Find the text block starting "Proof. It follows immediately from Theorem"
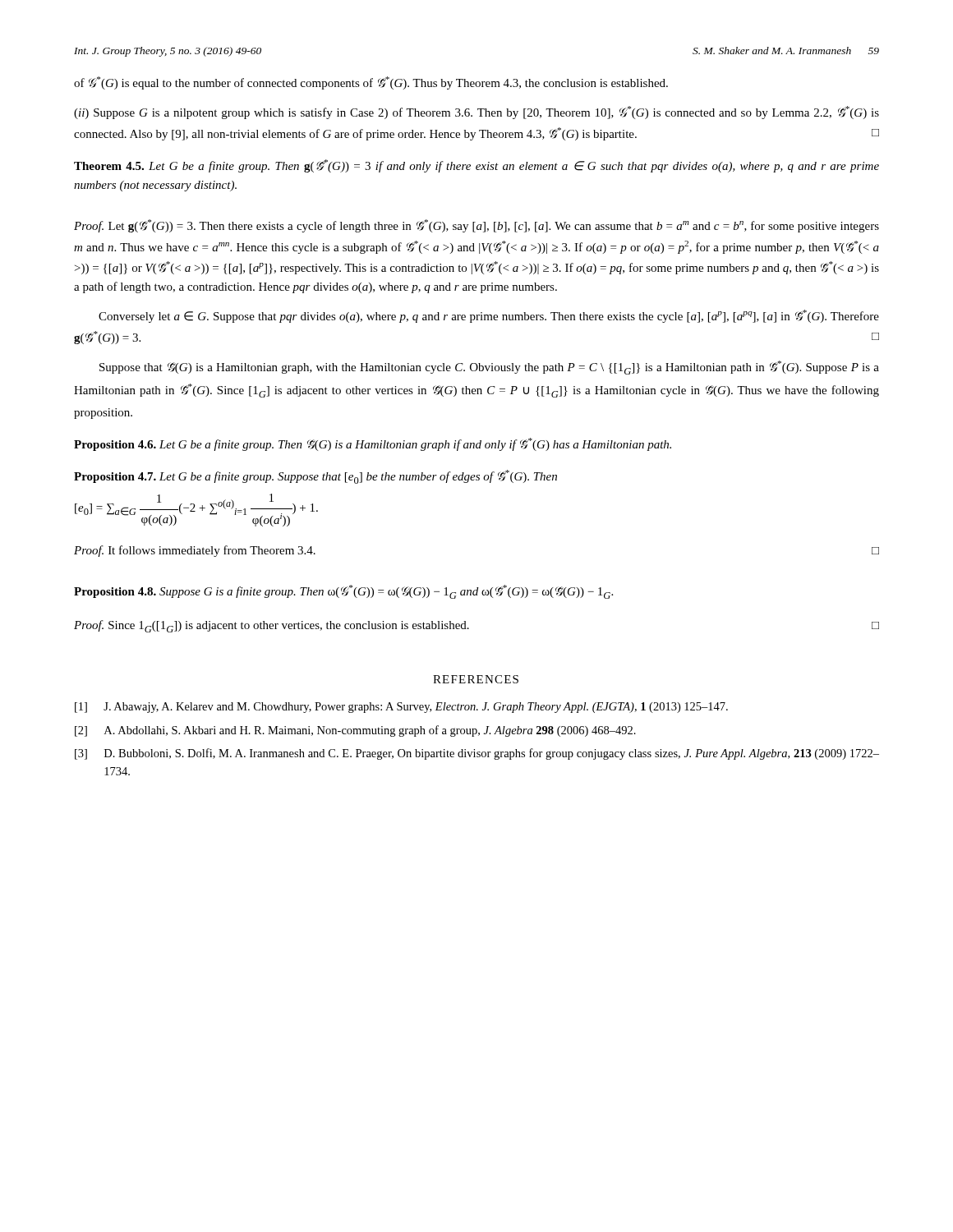The image size is (953, 1232). point(200,551)
